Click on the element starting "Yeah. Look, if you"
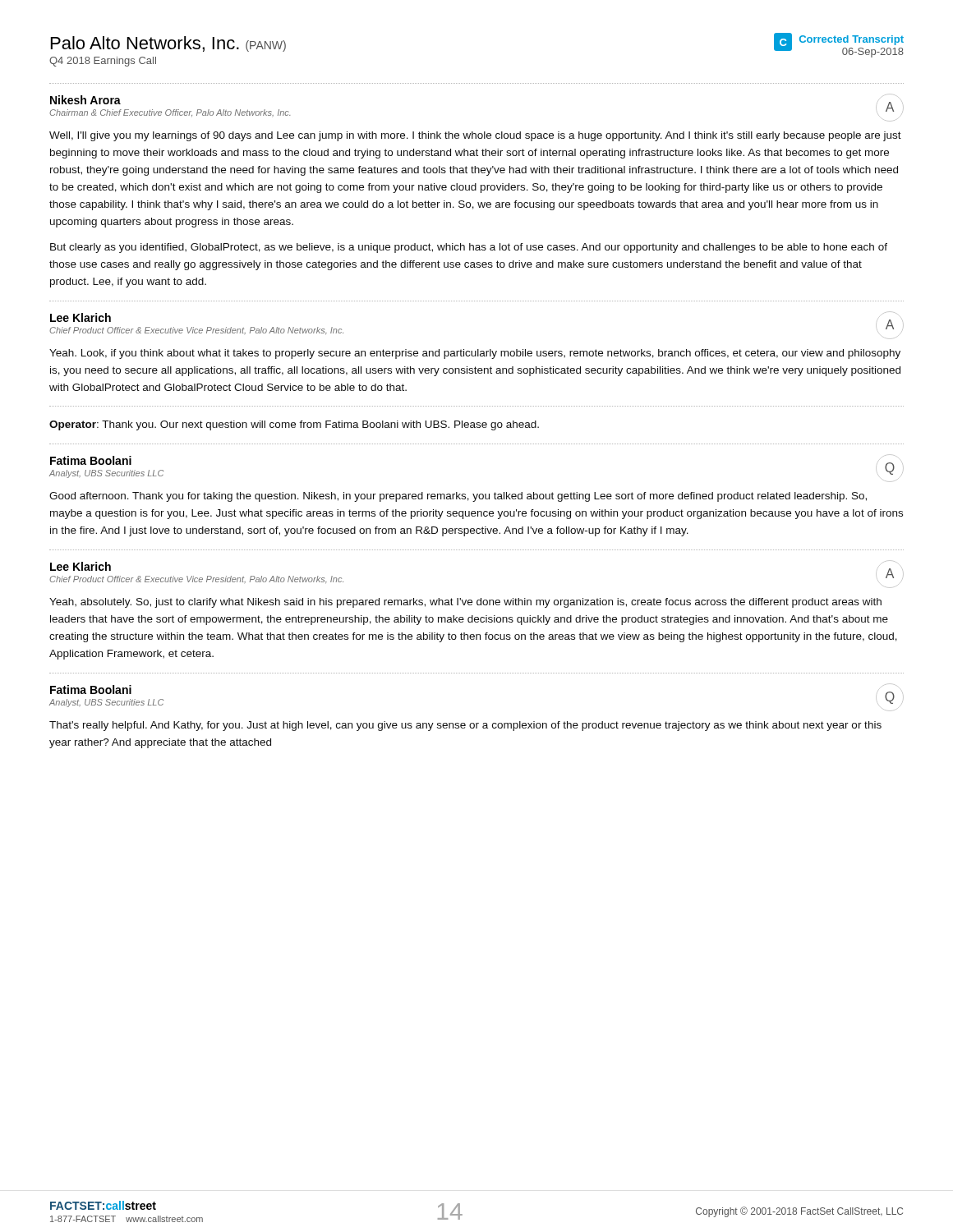This screenshot has width=953, height=1232. coord(475,370)
